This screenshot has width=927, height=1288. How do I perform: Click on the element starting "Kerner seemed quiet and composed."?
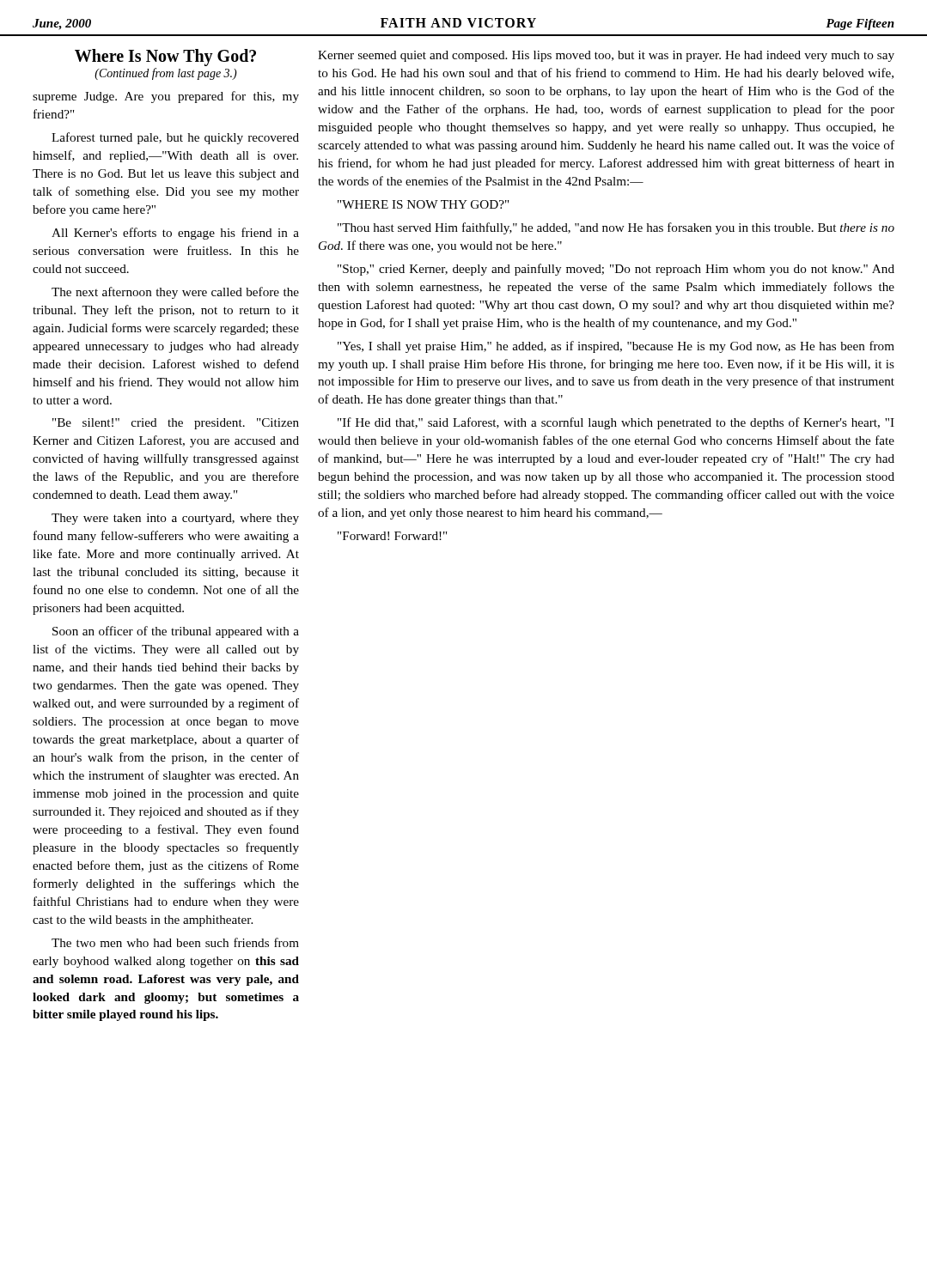[x=606, y=296]
